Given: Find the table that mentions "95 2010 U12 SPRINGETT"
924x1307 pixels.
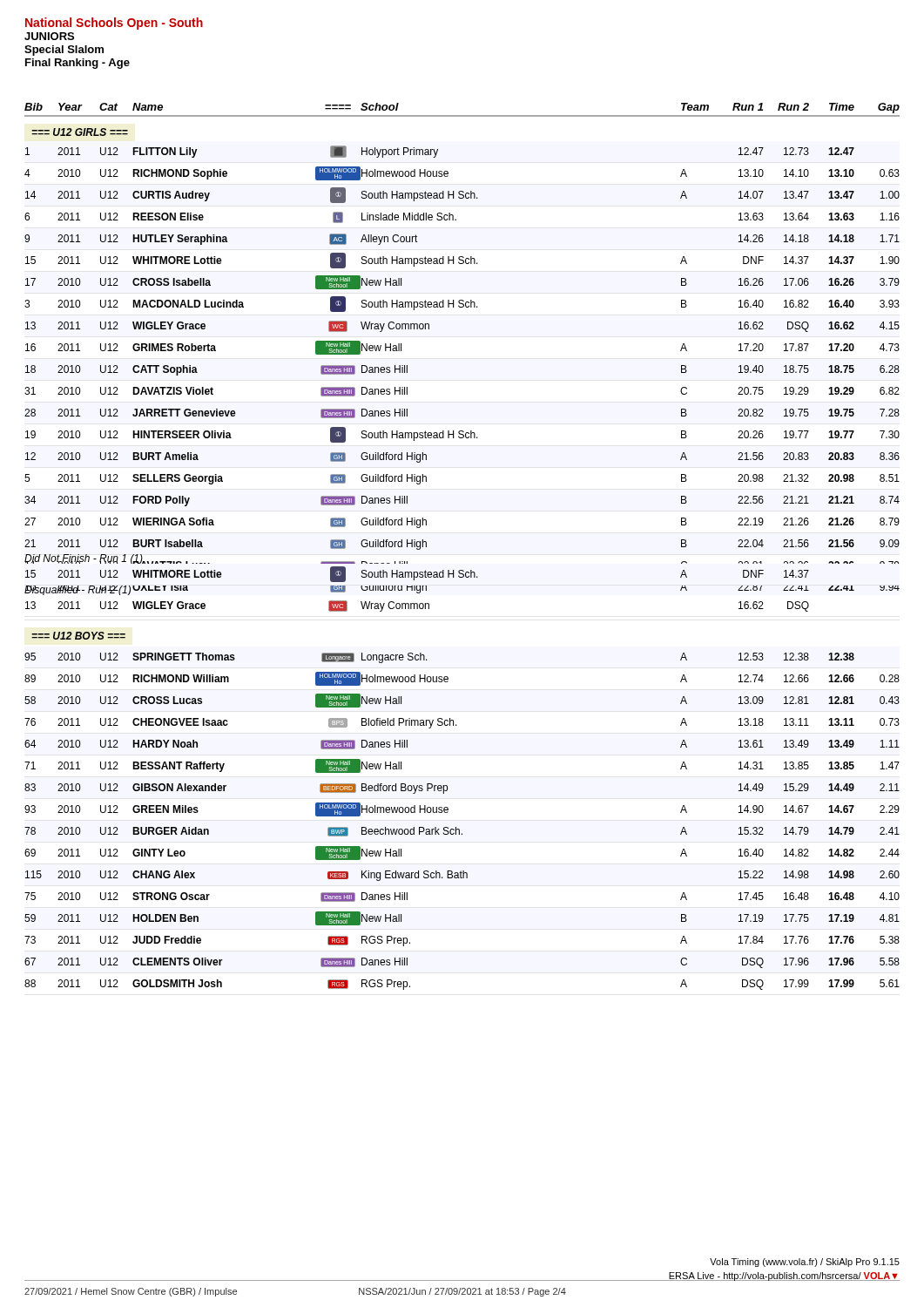Looking at the screenshot, I should pos(462,821).
